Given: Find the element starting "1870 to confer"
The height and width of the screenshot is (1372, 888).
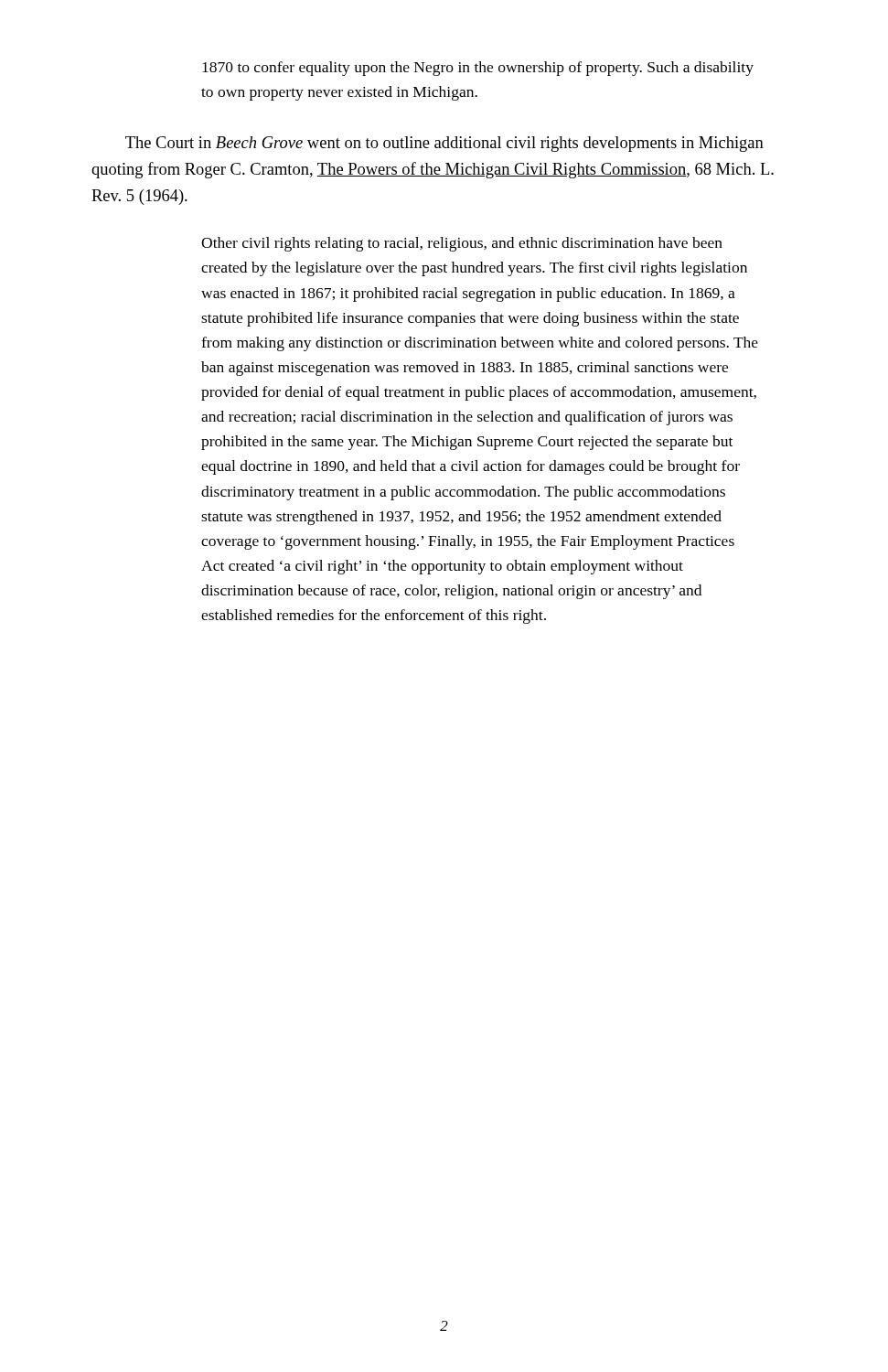Looking at the screenshot, I should [477, 79].
